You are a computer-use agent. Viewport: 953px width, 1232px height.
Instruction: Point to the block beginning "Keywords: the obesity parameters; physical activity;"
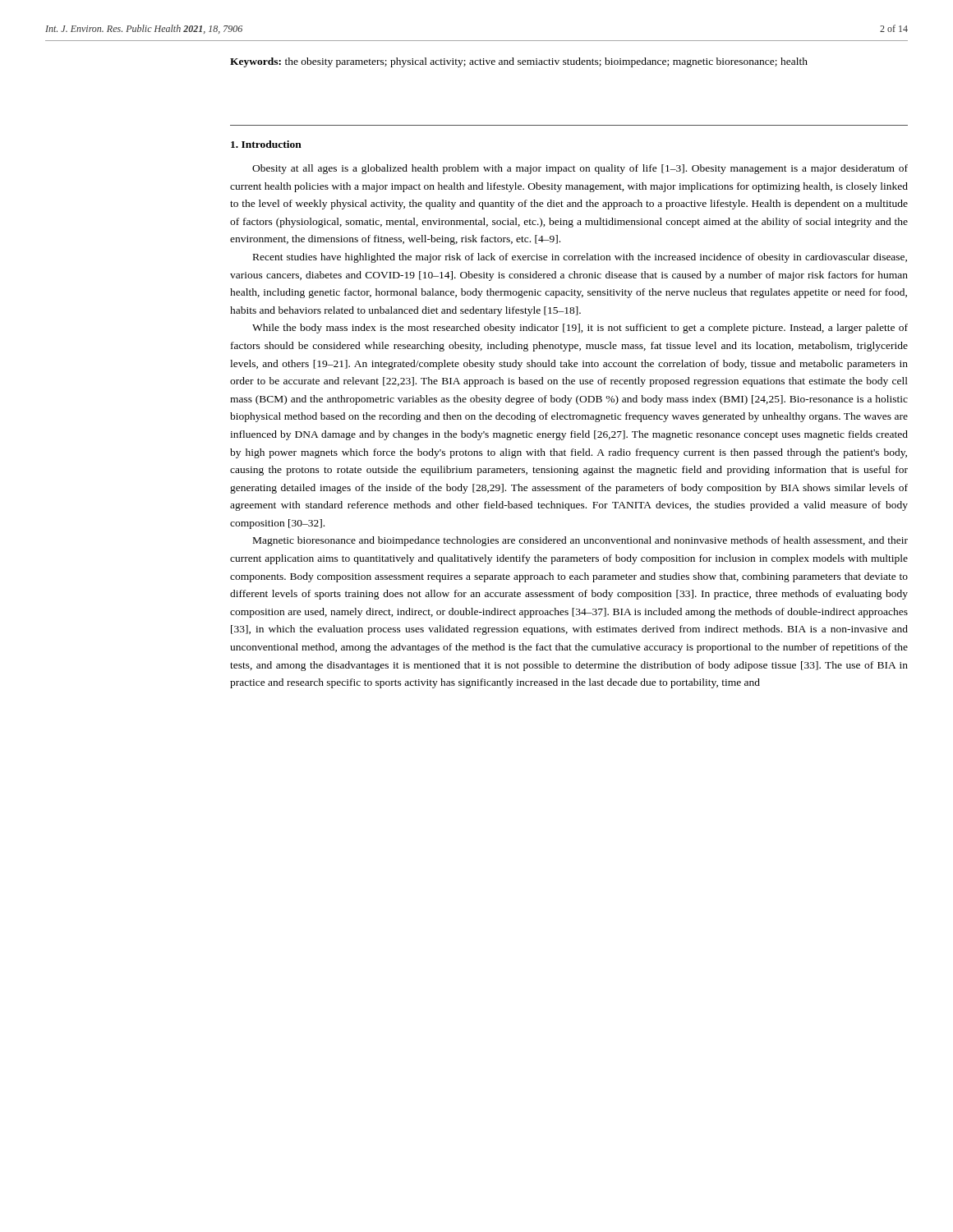click(569, 62)
